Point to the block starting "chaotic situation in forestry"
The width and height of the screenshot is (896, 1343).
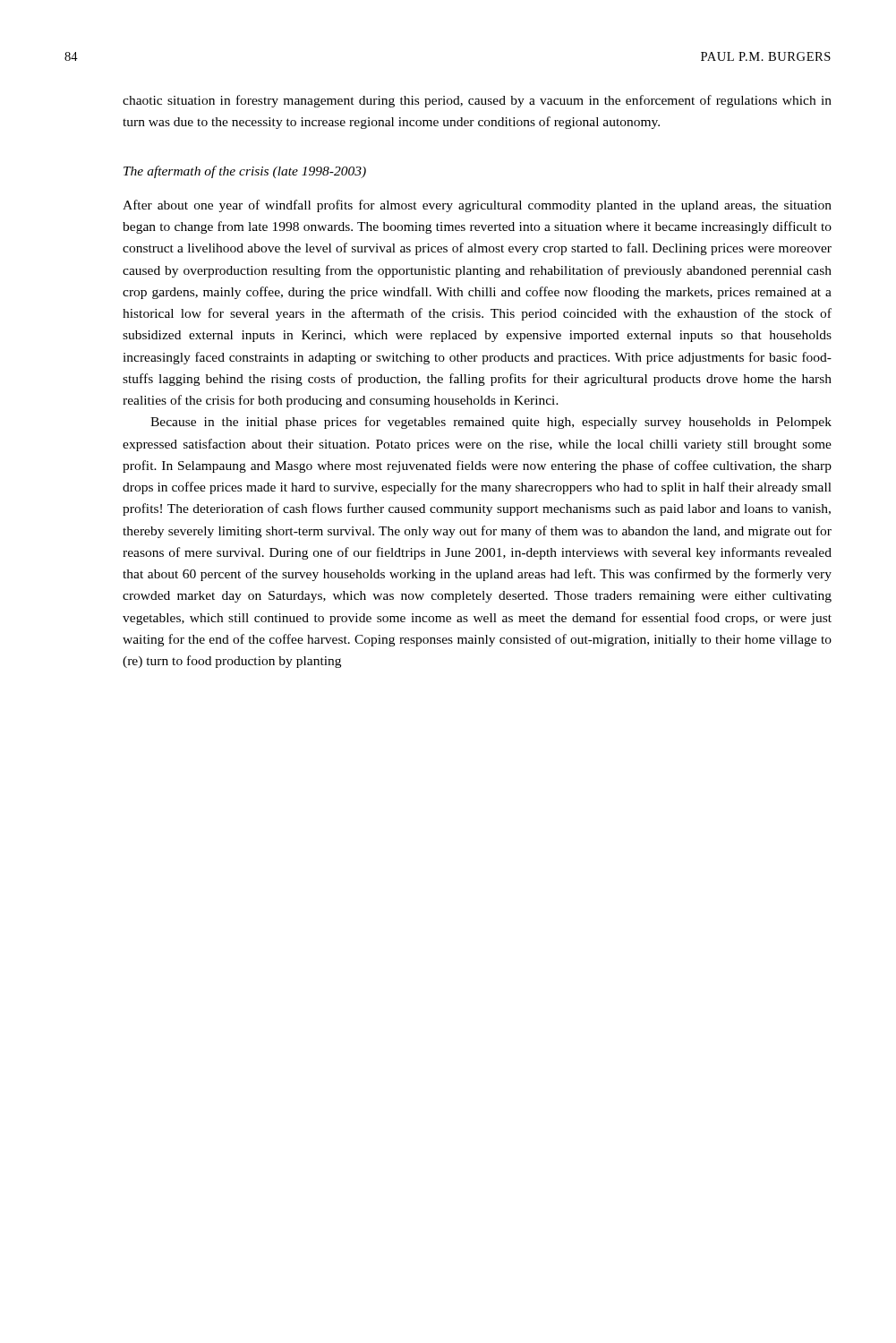[x=477, y=111]
